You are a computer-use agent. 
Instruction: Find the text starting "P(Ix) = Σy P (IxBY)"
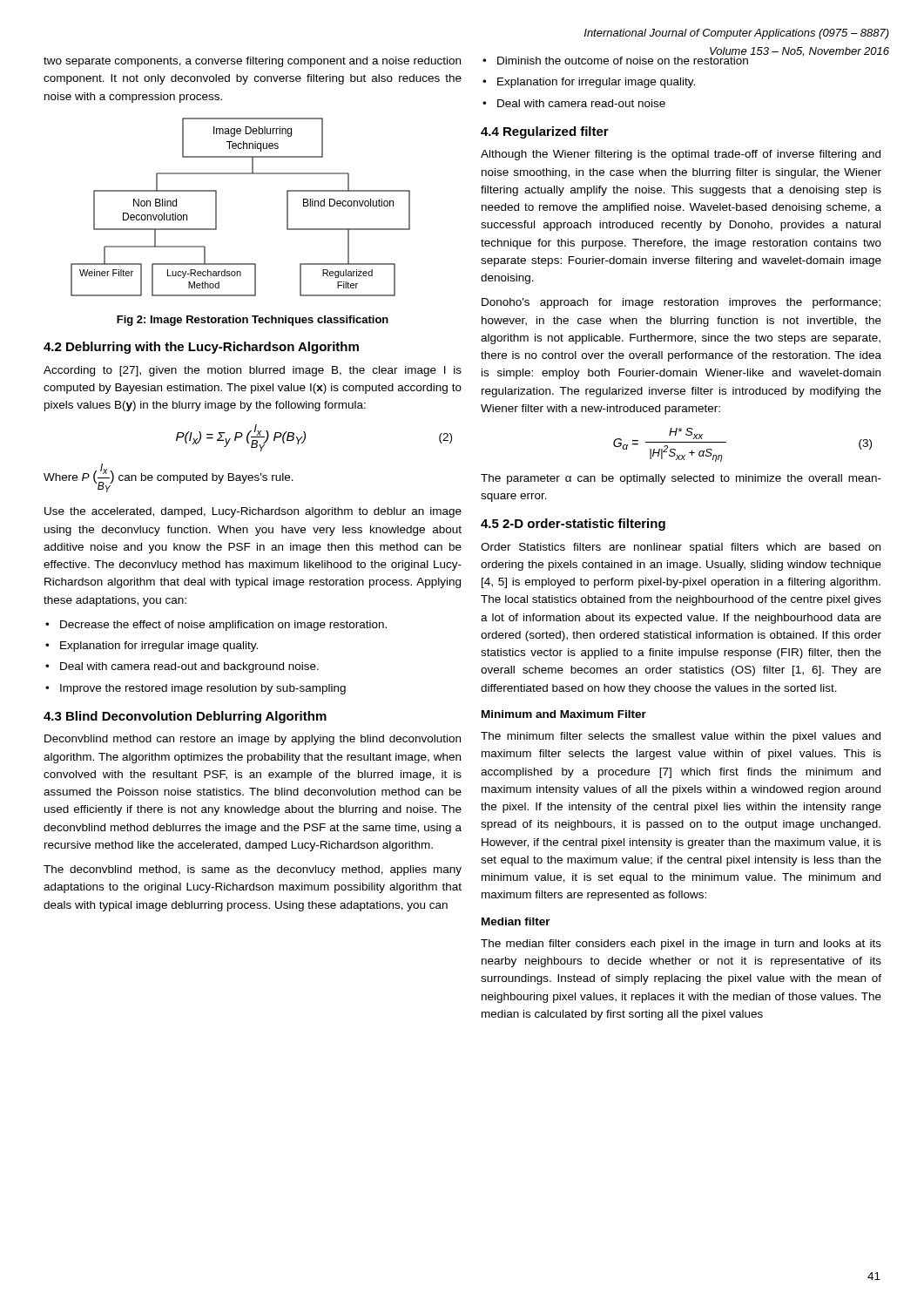pyautogui.click(x=248, y=437)
